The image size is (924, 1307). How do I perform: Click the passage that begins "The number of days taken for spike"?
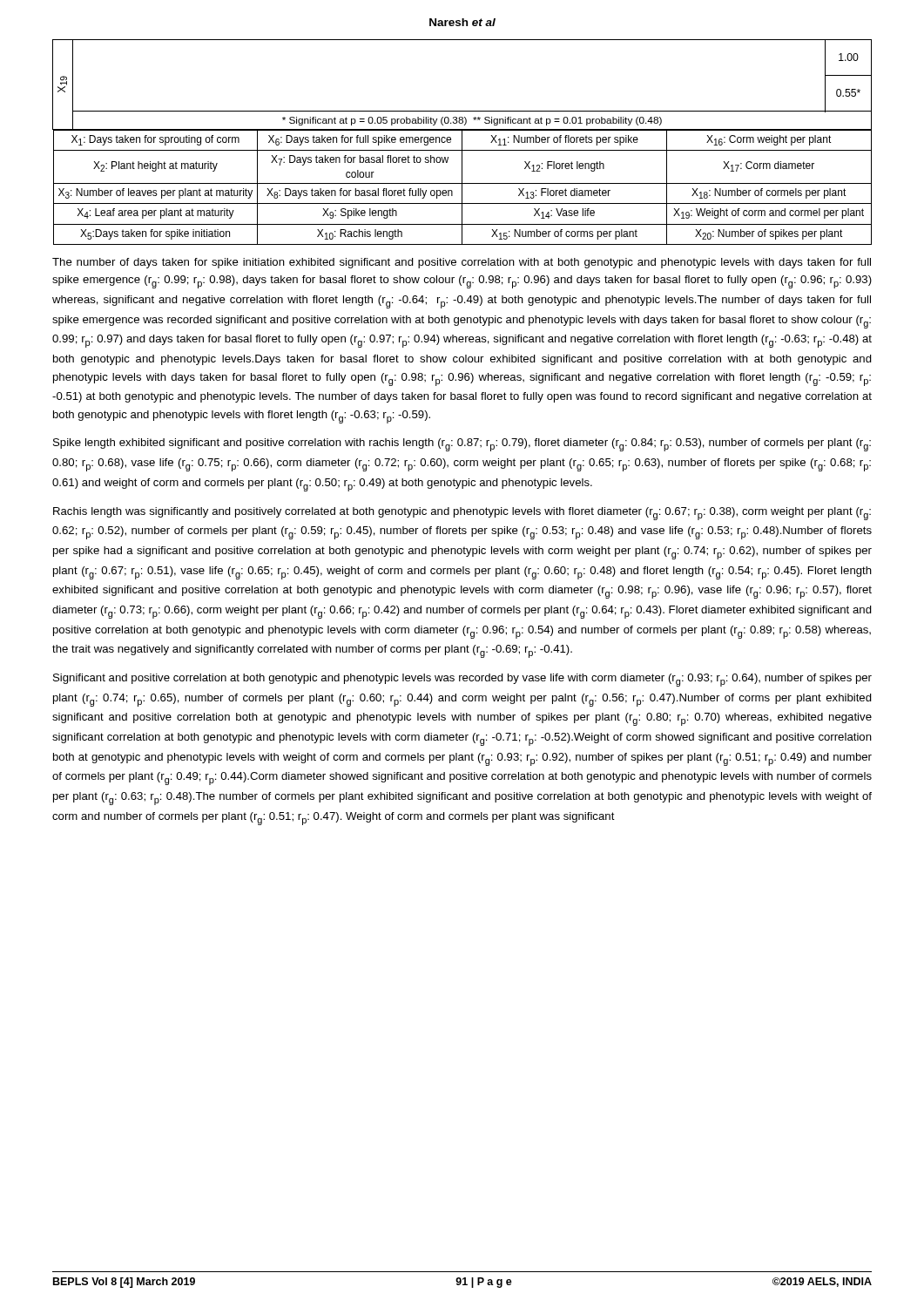point(462,339)
